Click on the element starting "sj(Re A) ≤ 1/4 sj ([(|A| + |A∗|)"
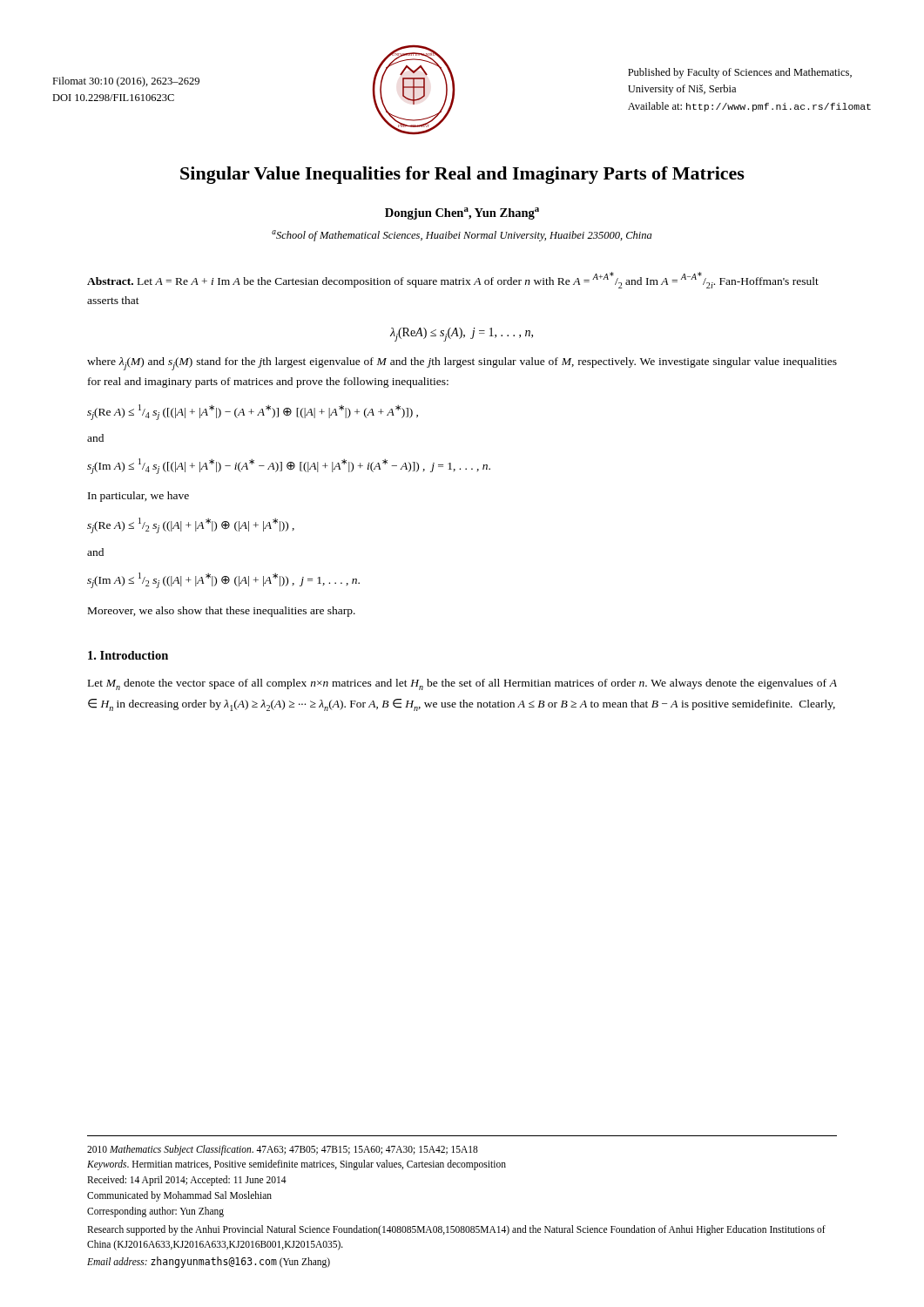Viewport: 924px width, 1307px height. pos(253,411)
